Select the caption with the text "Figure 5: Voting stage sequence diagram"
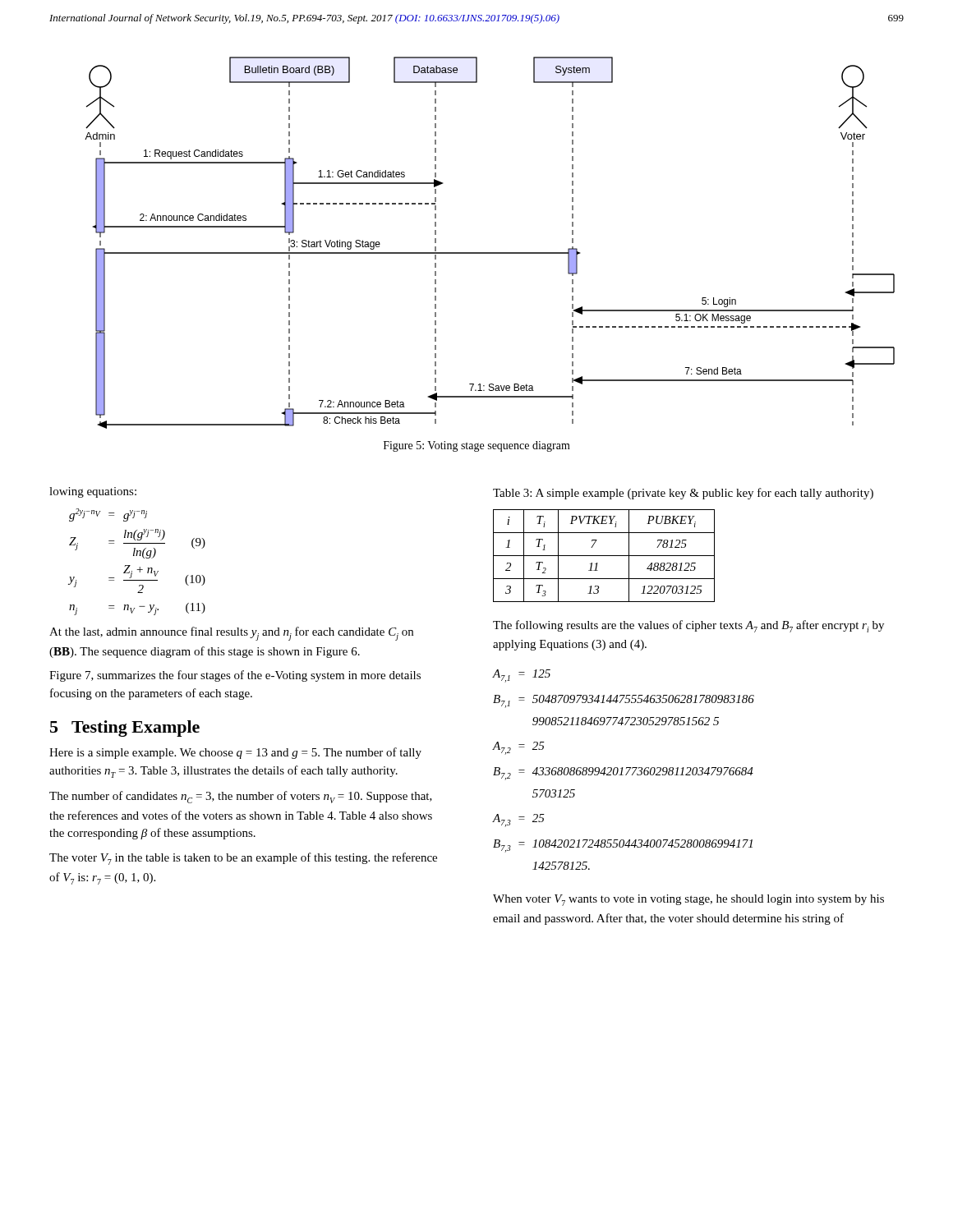 point(476,446)
